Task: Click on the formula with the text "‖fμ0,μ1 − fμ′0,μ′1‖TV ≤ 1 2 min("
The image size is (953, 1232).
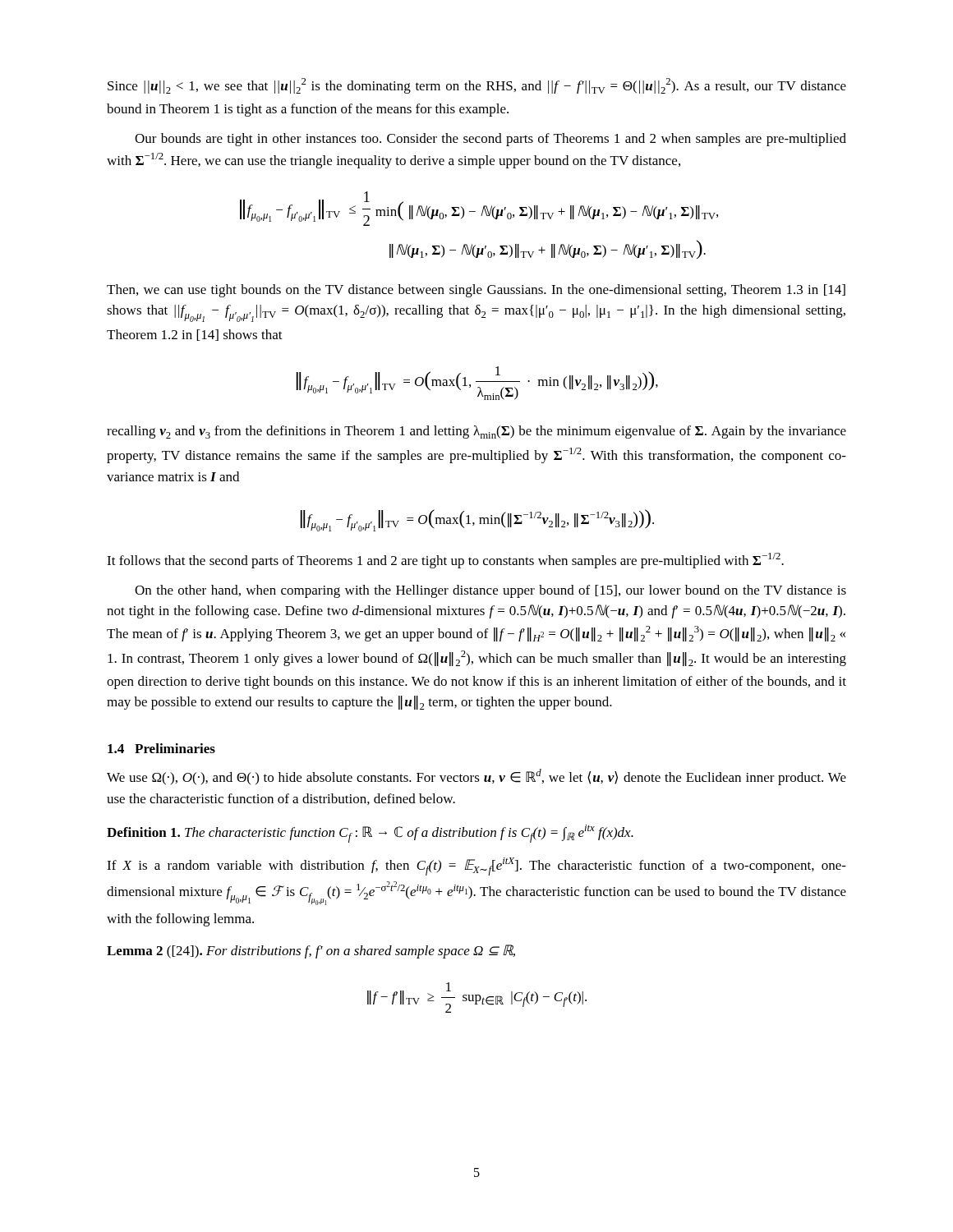Action: (x=476, y=225)
